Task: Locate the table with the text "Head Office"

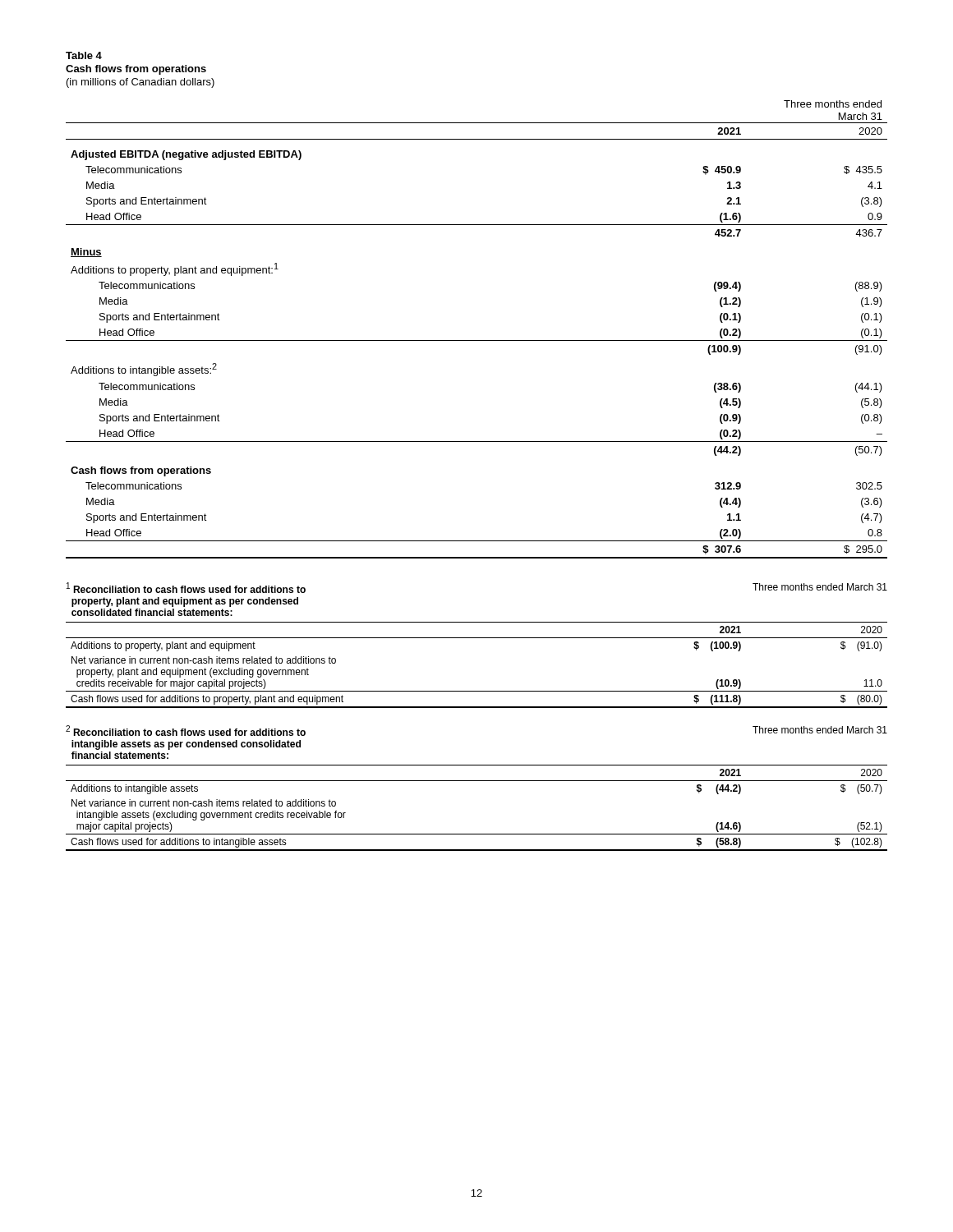Action: coord(476,327)
